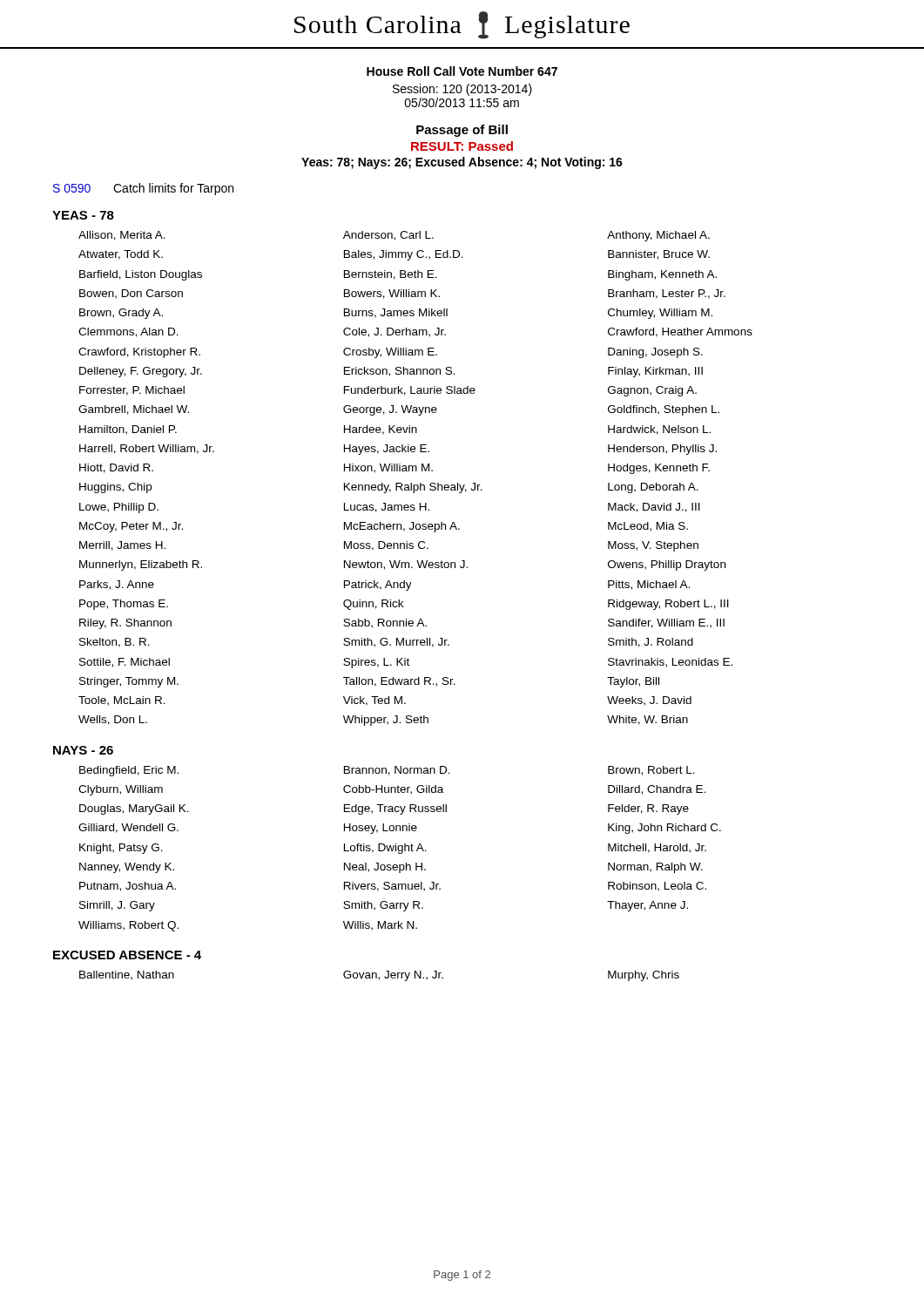Select the region starting "Toole, McLain R."
Screen dimensions: 1307x924
pos(122,700)
